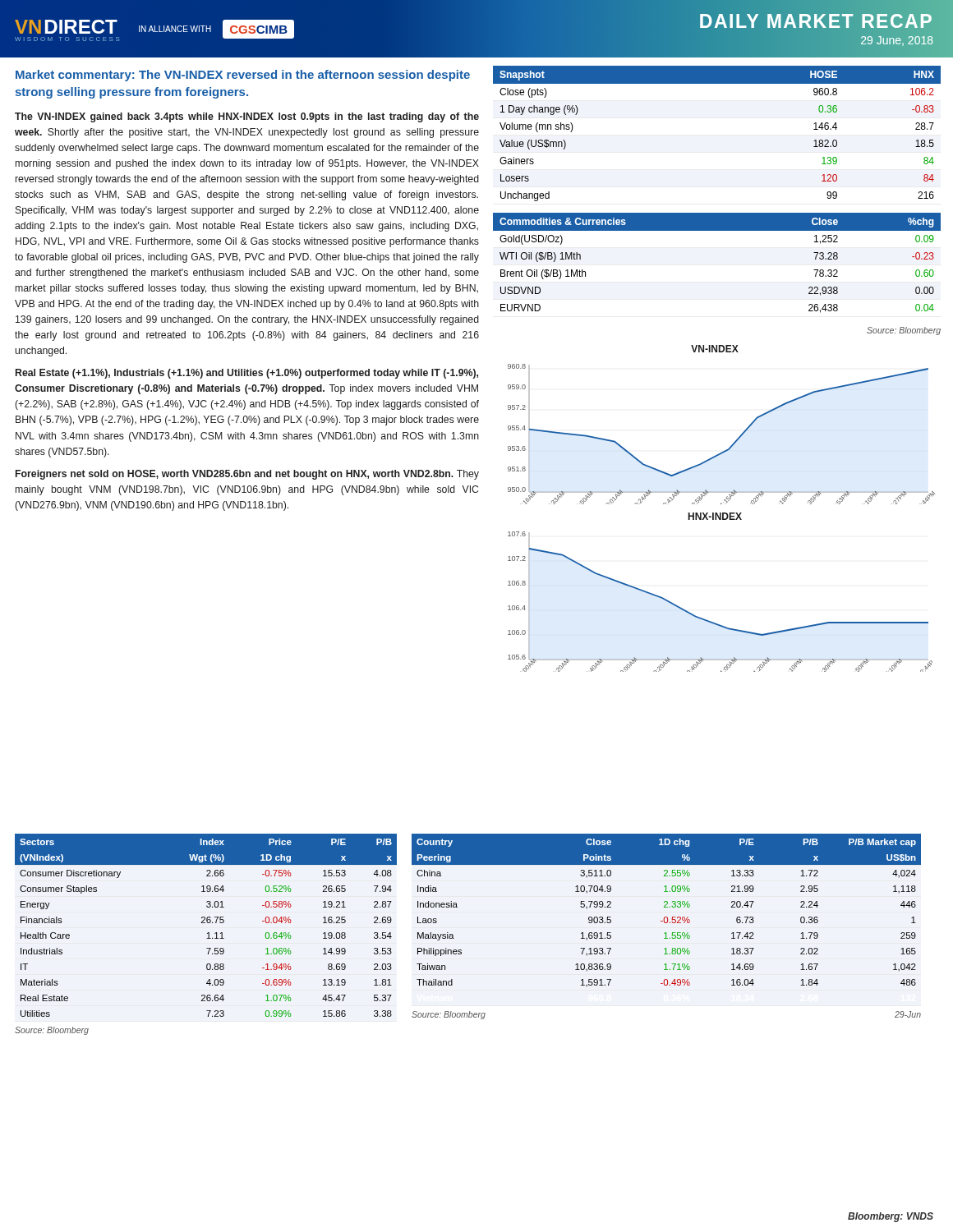Locate the text block containing "Foreigners net sold on HOSE, worth VND285.6bn and"
This screenshot has width=953, height=1232.
(x=247, y=490)
